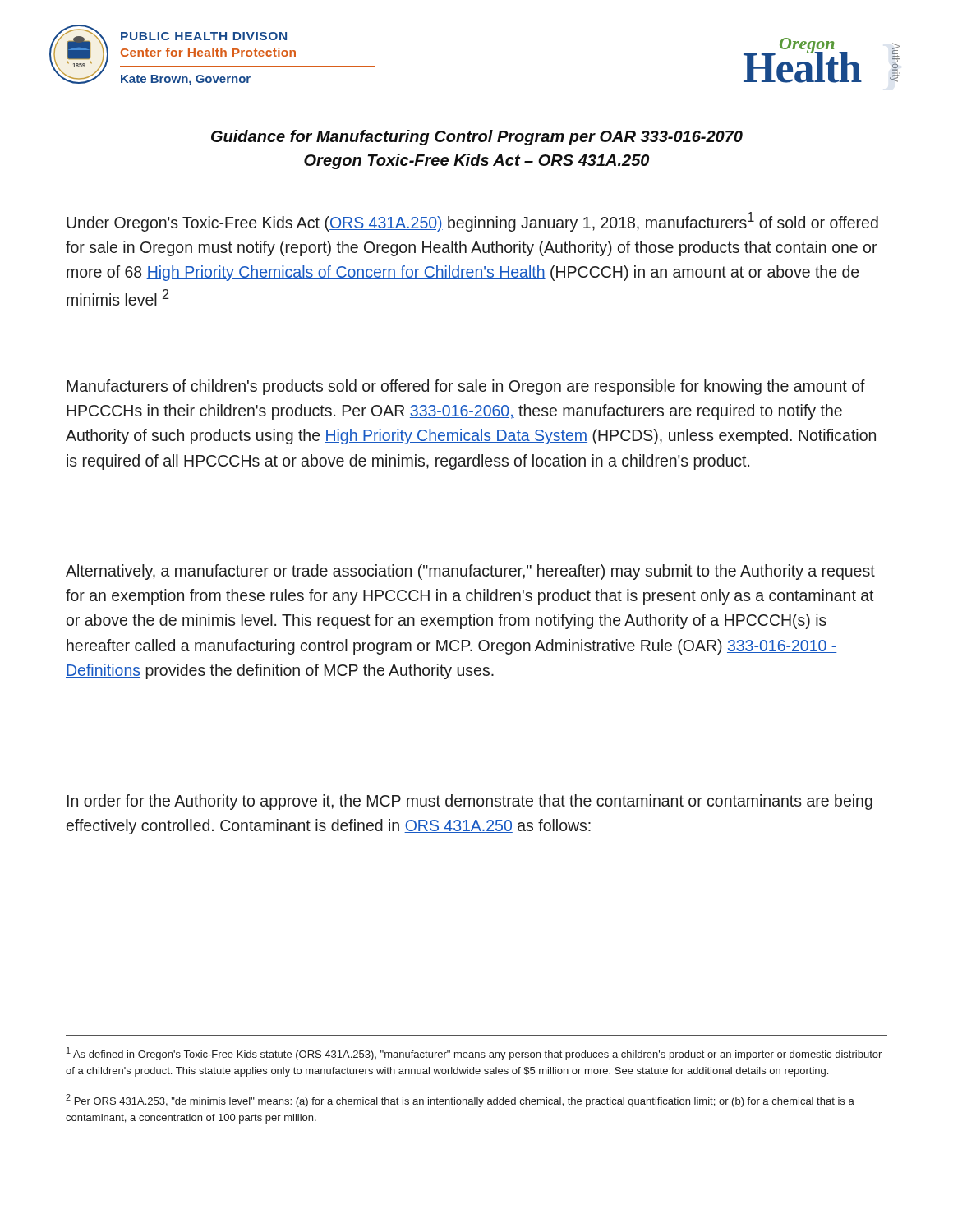953x1232 pixels.
Task: Point to the block beginning "Alternatively, a manufacturer"
Action: point(476,621)
